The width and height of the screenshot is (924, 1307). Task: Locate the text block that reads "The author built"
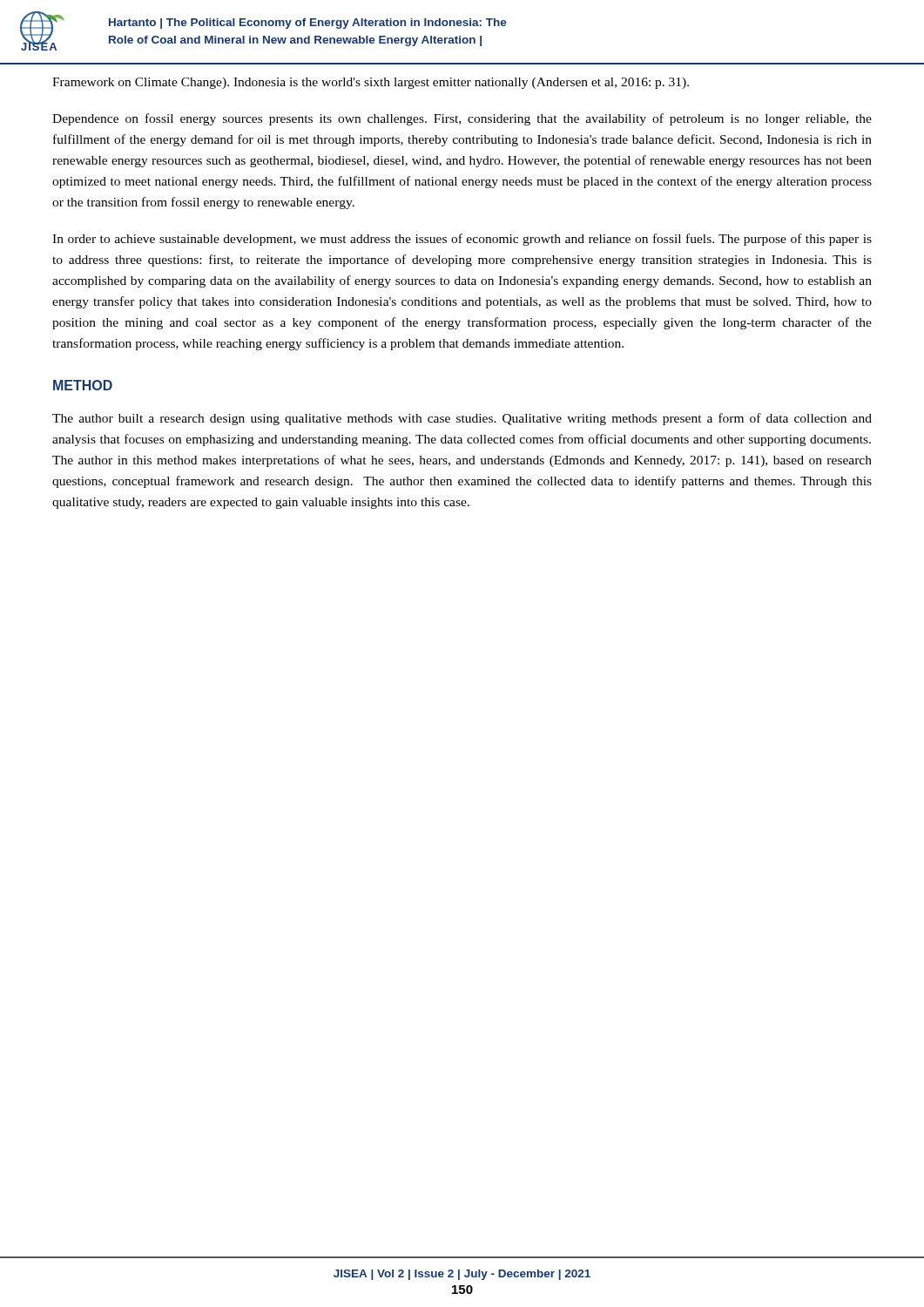click(x=462, y=460)
